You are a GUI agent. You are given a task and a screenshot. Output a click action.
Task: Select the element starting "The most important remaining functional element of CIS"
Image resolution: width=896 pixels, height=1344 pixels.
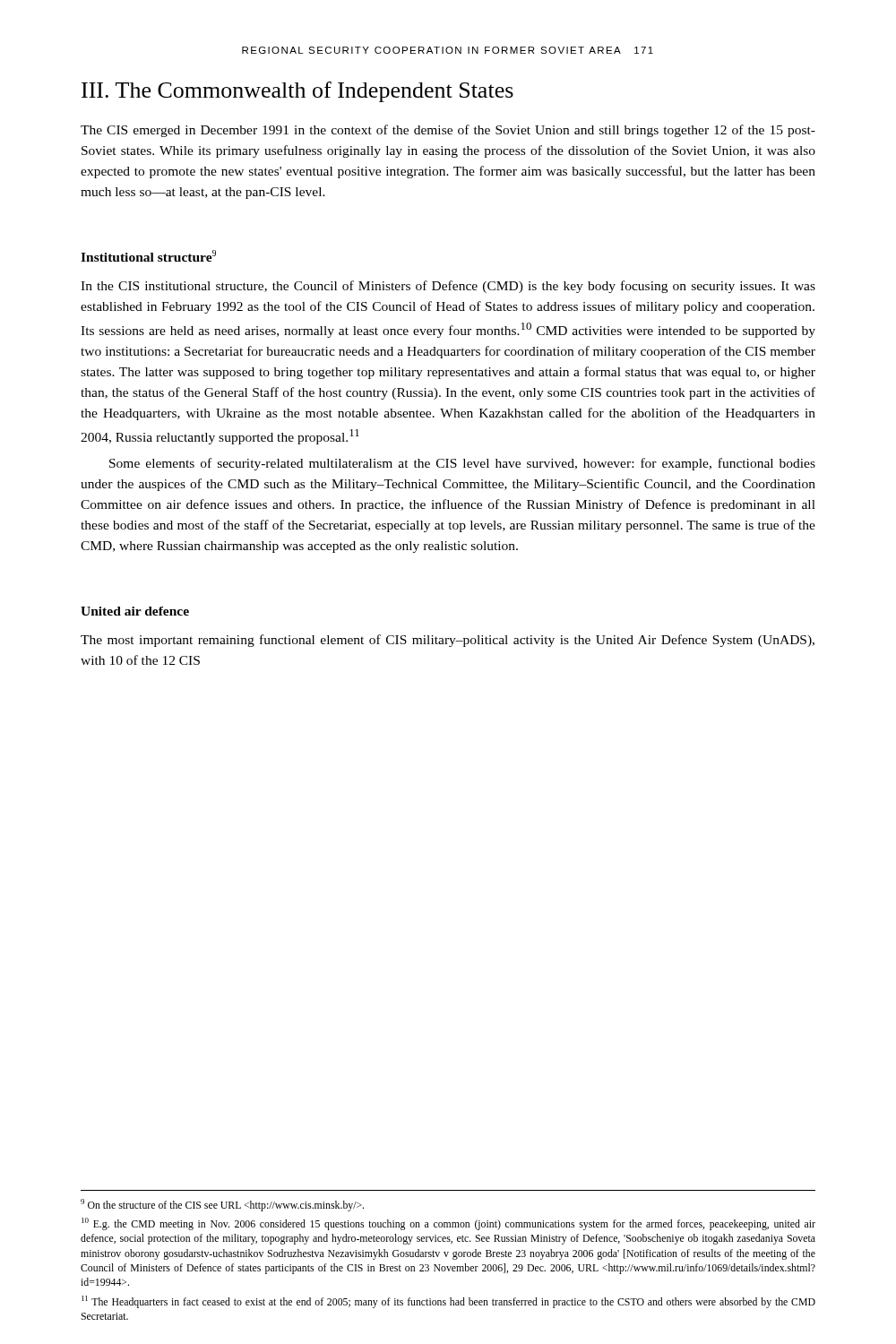pos(448,651)
